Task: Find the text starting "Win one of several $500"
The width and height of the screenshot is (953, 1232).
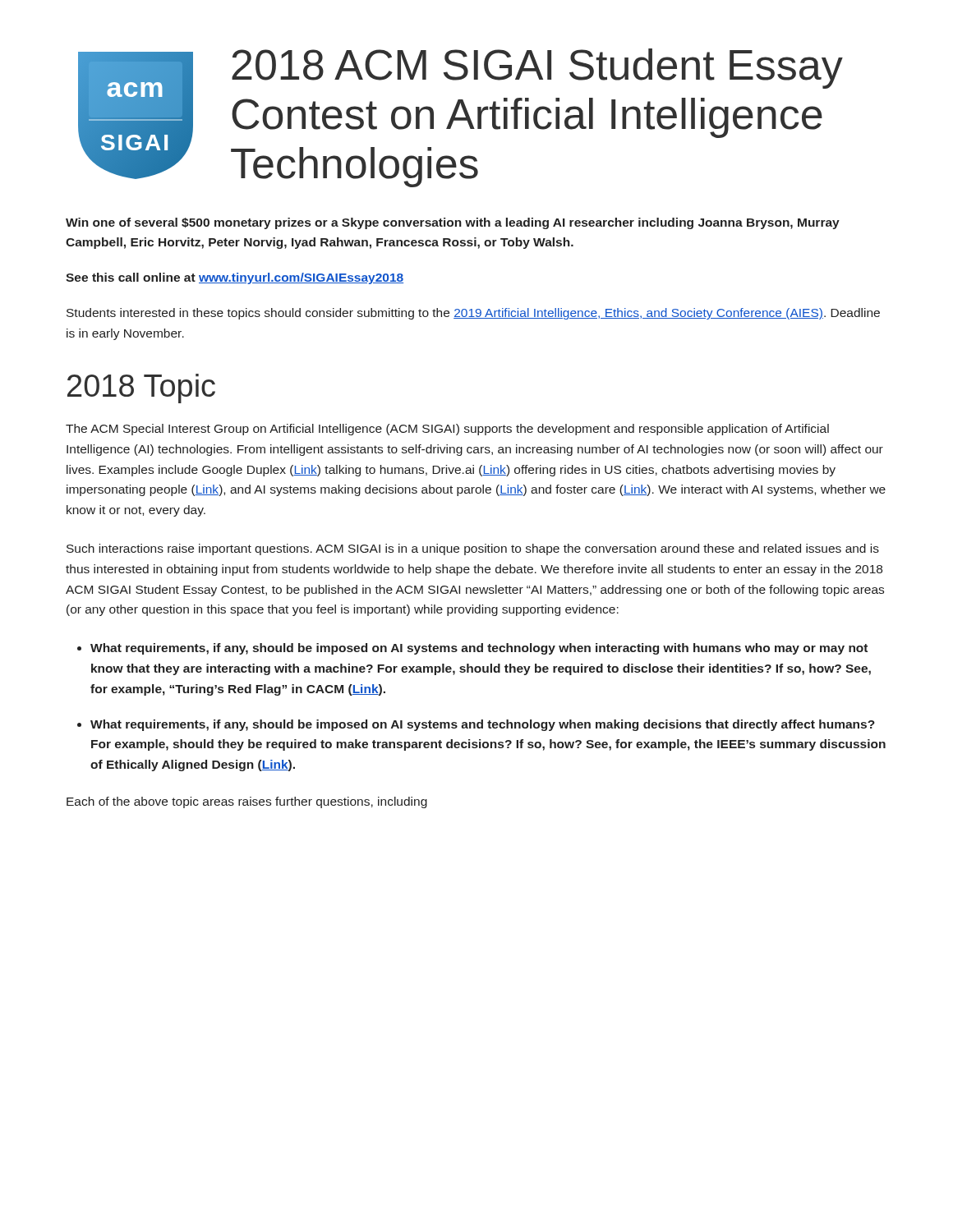Action: (453, 232)
